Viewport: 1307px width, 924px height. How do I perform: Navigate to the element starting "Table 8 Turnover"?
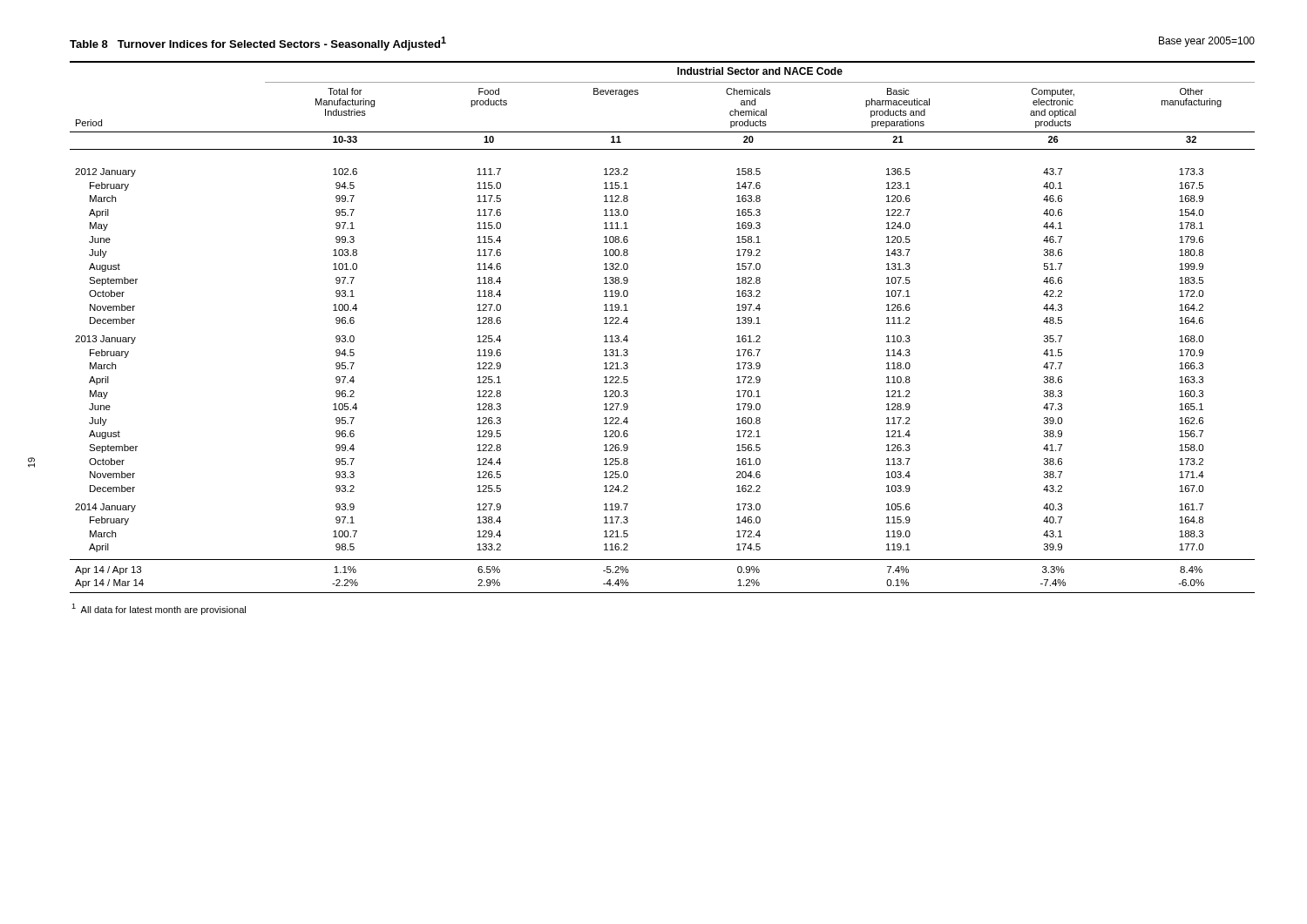click(258, 43)
